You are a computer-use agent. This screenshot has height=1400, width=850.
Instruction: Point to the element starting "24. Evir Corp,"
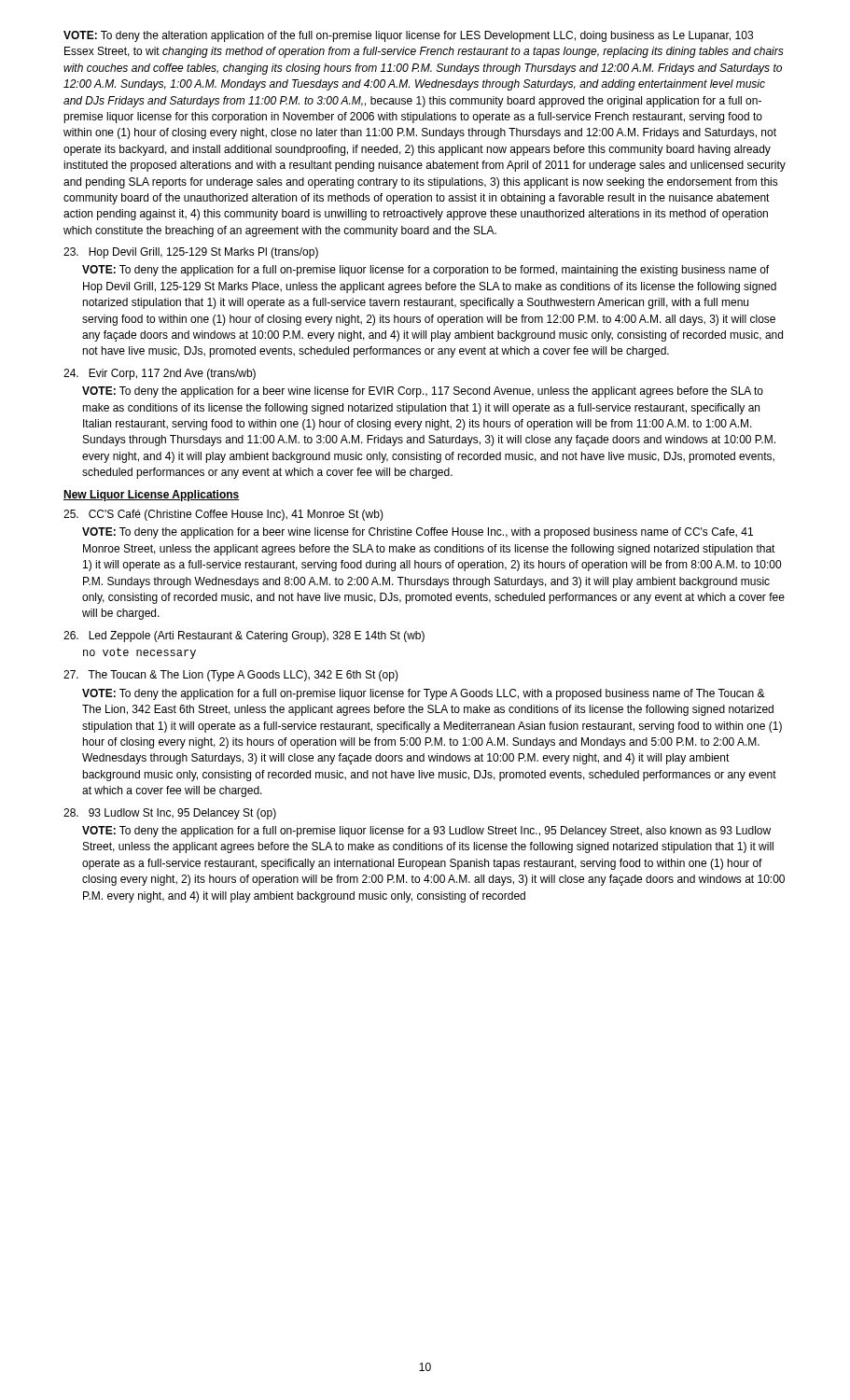[160, 373]
